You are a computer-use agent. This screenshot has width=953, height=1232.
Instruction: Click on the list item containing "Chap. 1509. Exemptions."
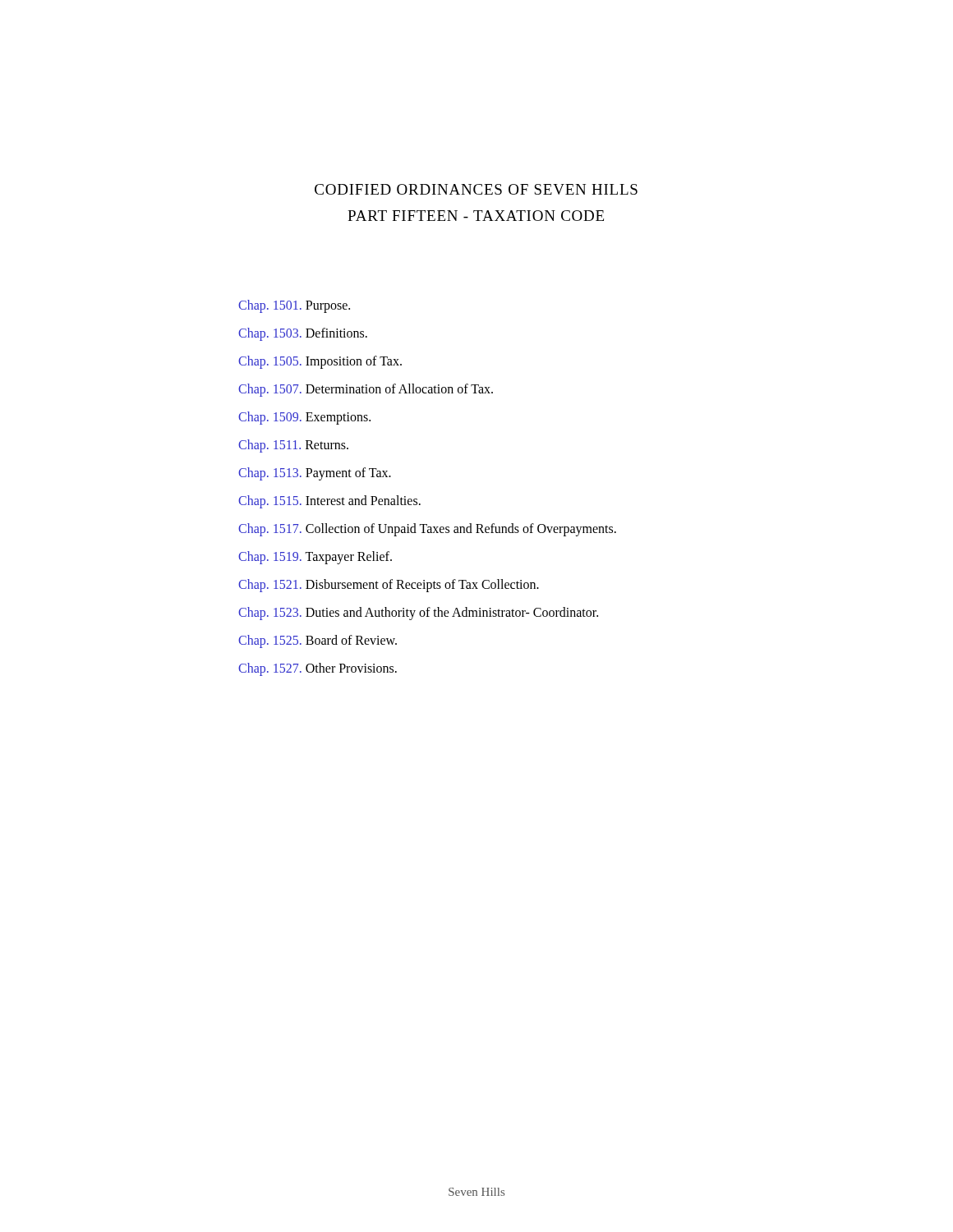point(305,417)
